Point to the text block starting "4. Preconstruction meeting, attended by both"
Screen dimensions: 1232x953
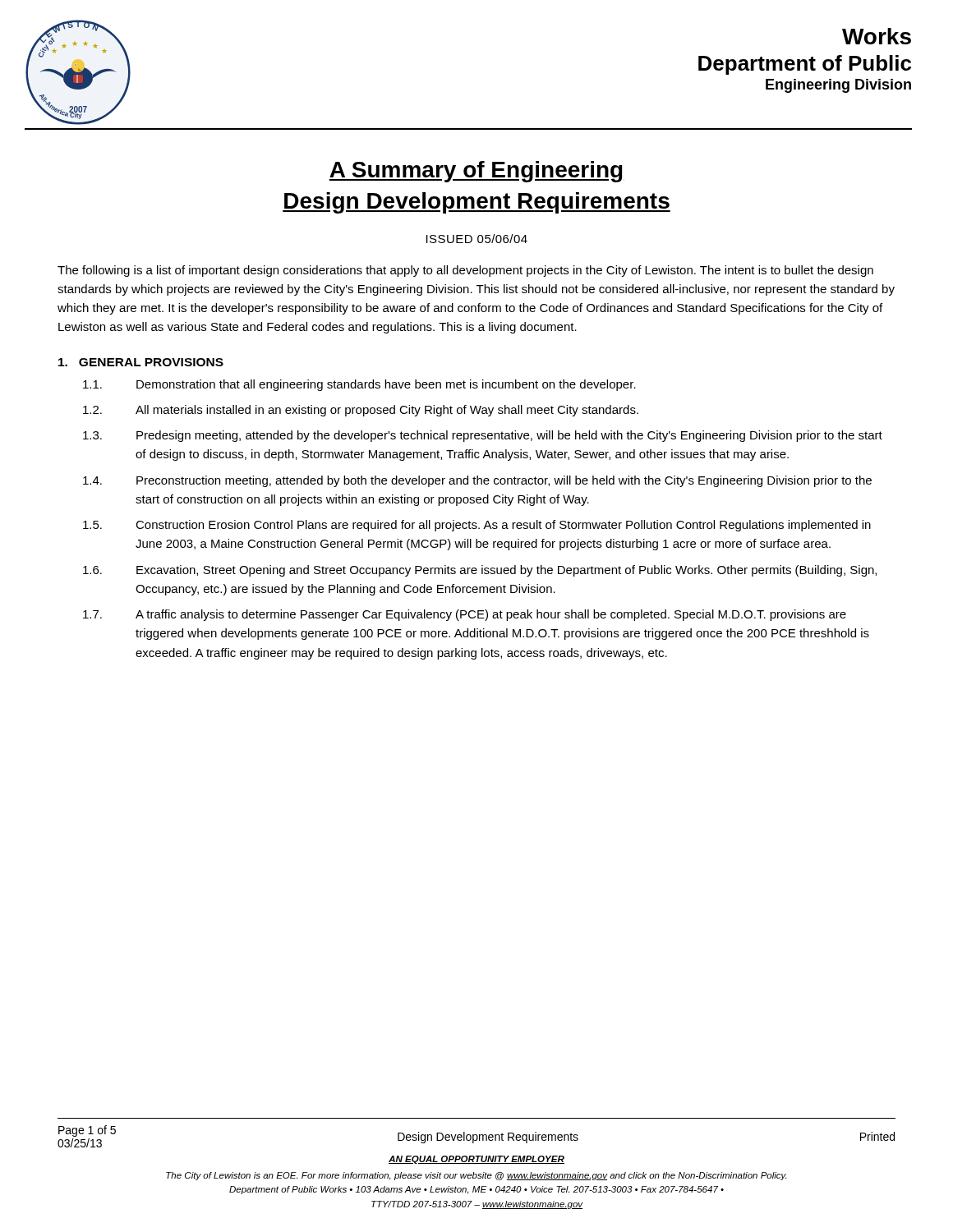pyautogui.click(x=476, y=489)
